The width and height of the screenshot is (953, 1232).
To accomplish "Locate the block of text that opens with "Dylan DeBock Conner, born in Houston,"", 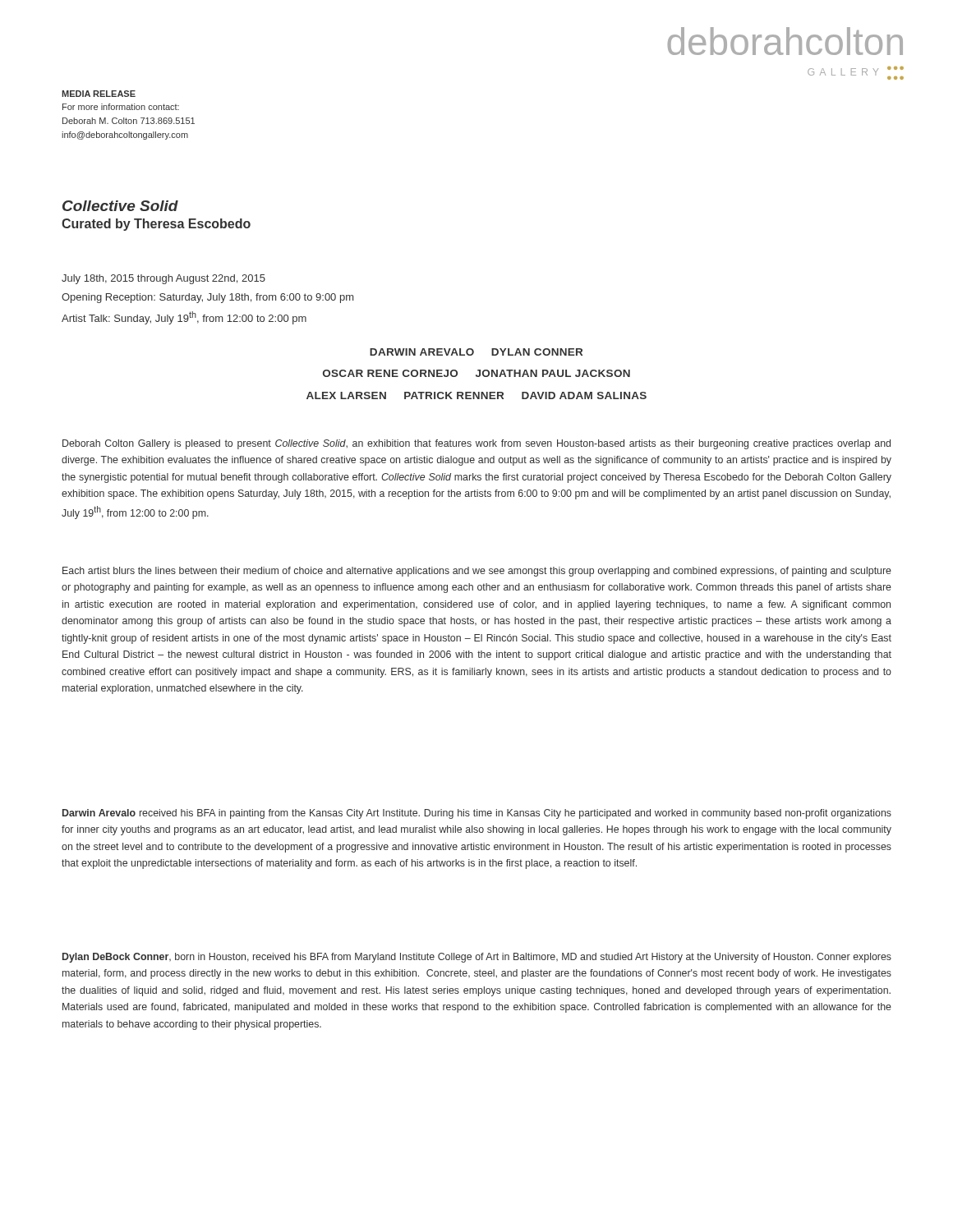I will pyautogui.click(x=476, y=990).
